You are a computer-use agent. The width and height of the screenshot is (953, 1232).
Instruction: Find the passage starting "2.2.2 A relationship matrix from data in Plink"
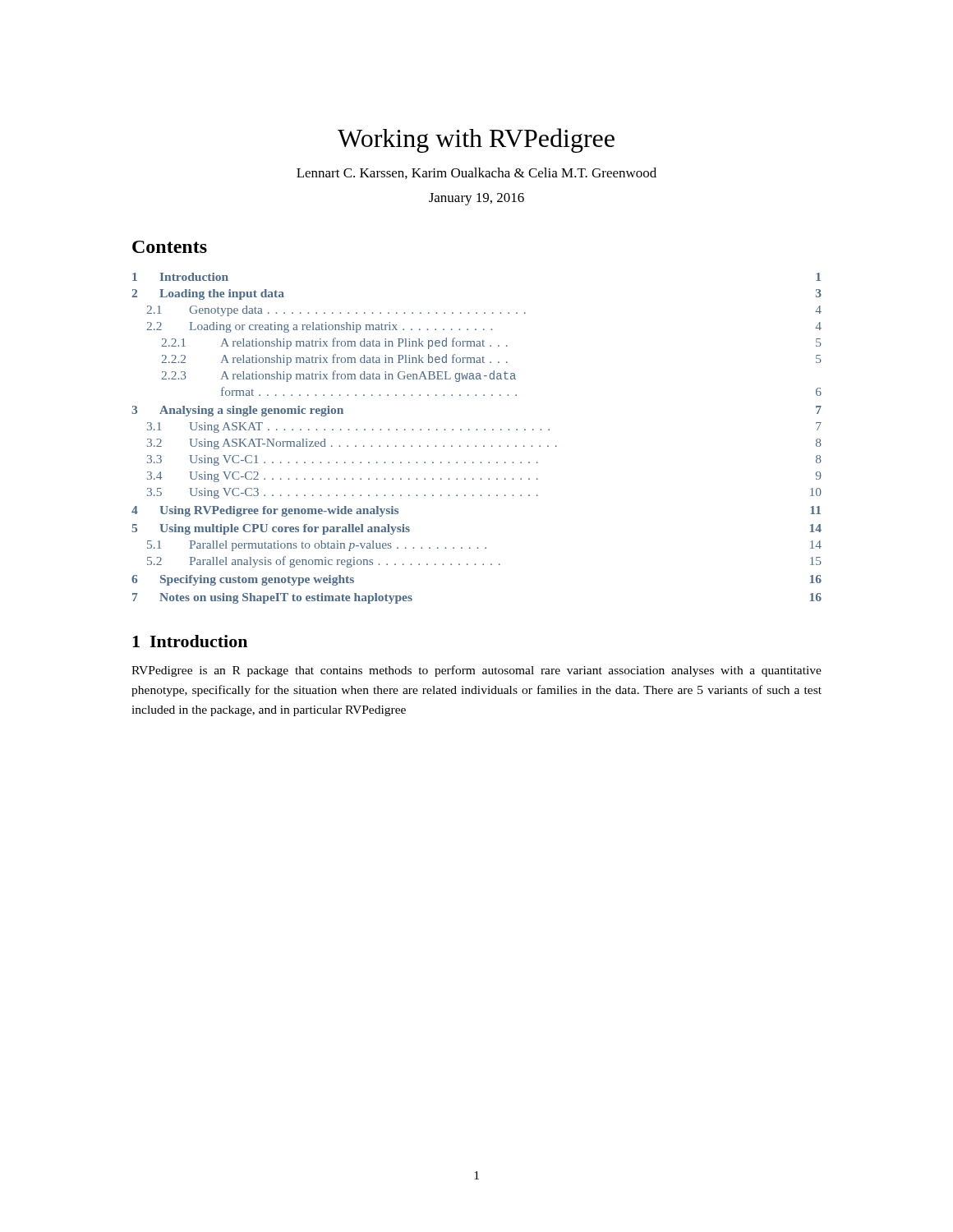[476, 359]
